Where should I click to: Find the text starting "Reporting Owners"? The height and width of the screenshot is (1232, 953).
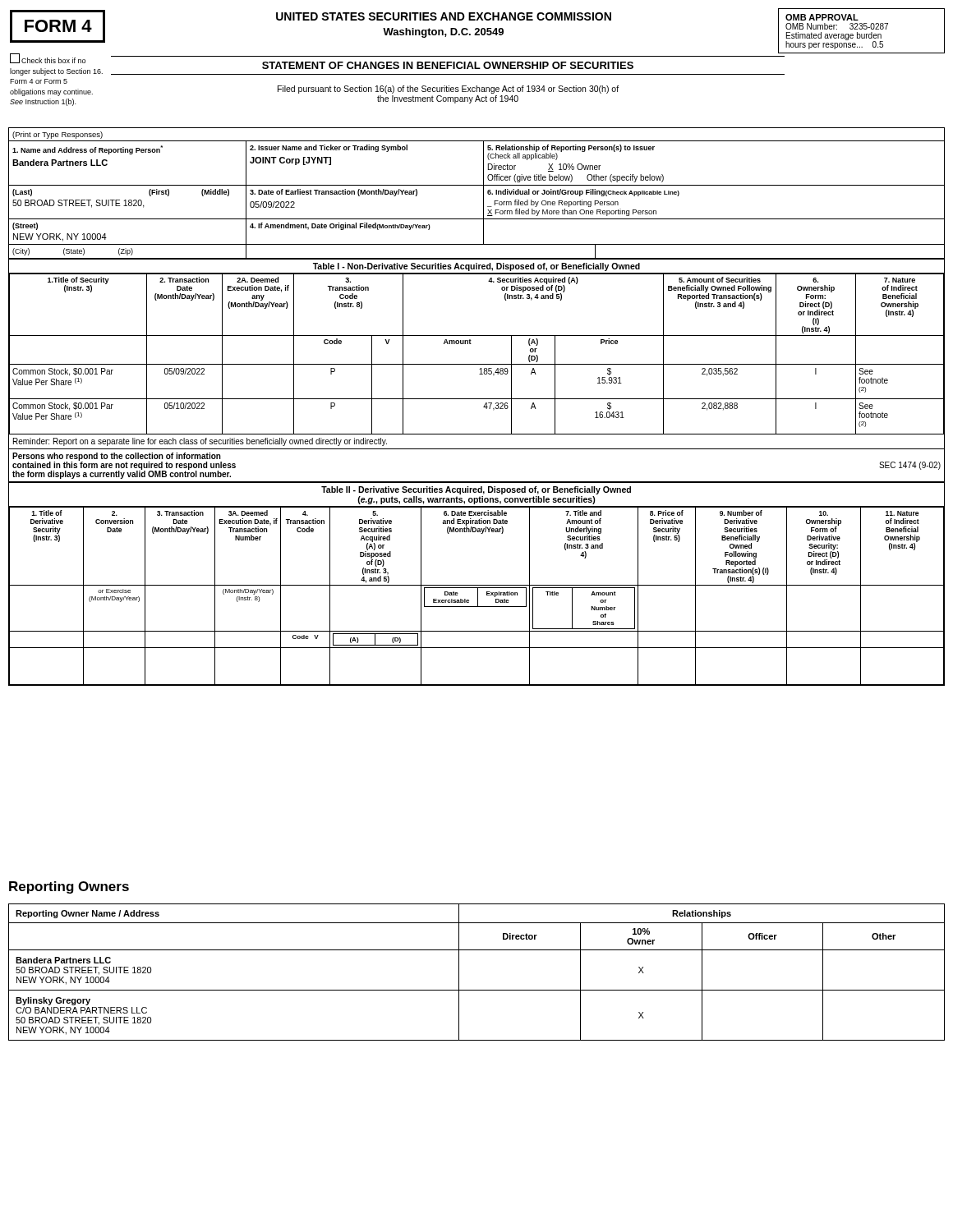tap(69, 887)
